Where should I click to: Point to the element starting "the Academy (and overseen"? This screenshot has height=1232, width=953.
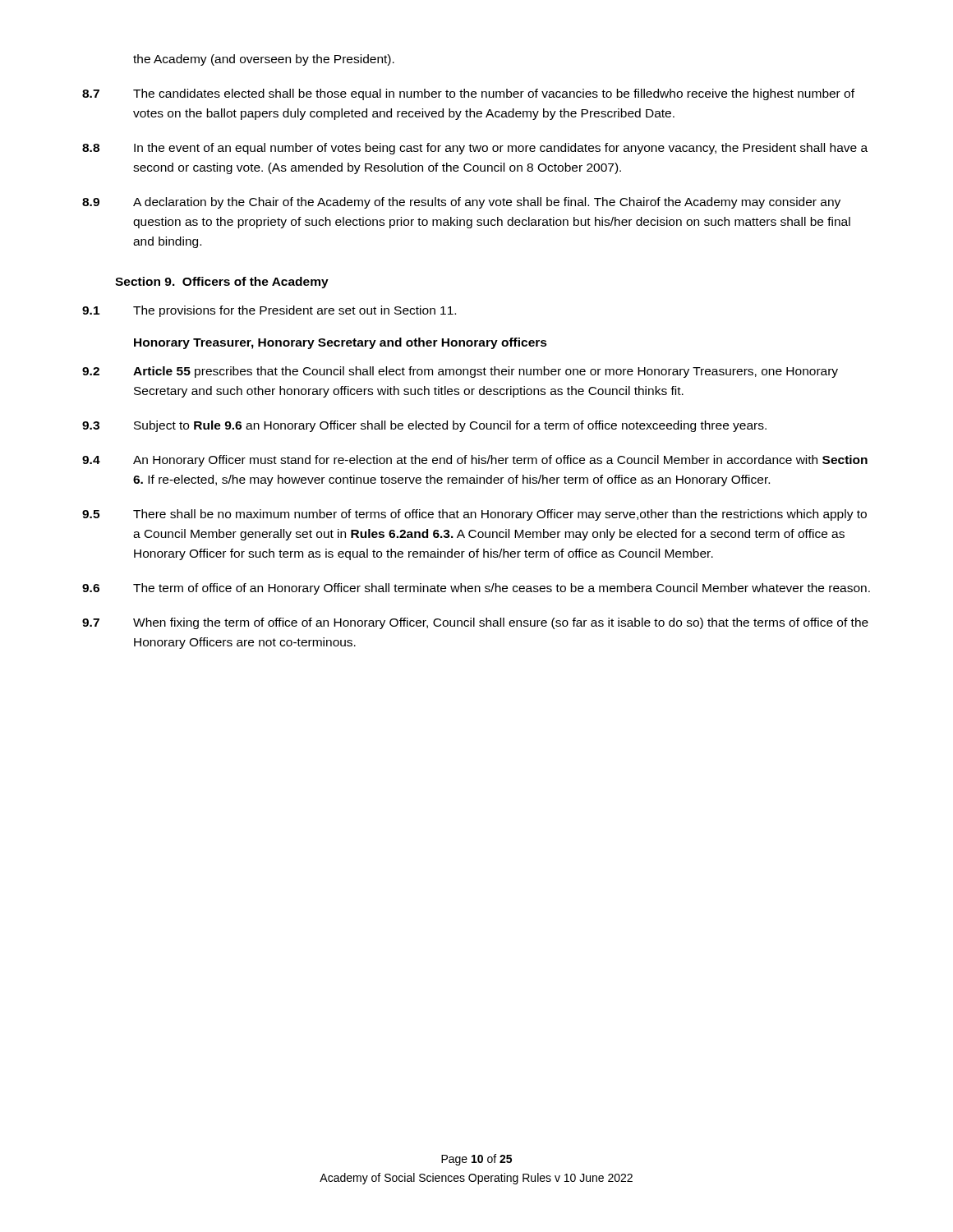(264, 59)
